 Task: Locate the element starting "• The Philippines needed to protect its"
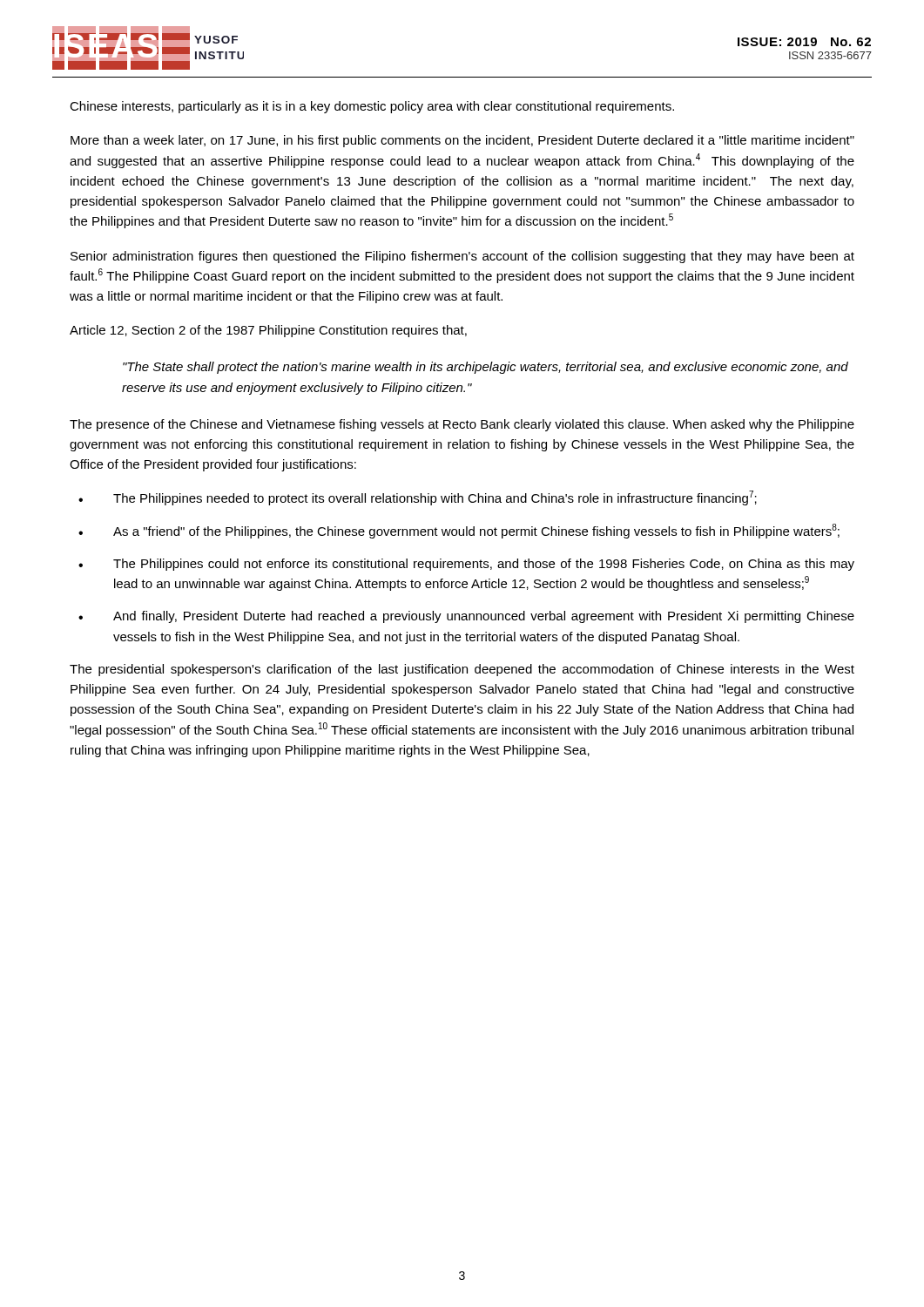(x=466, y=498)
